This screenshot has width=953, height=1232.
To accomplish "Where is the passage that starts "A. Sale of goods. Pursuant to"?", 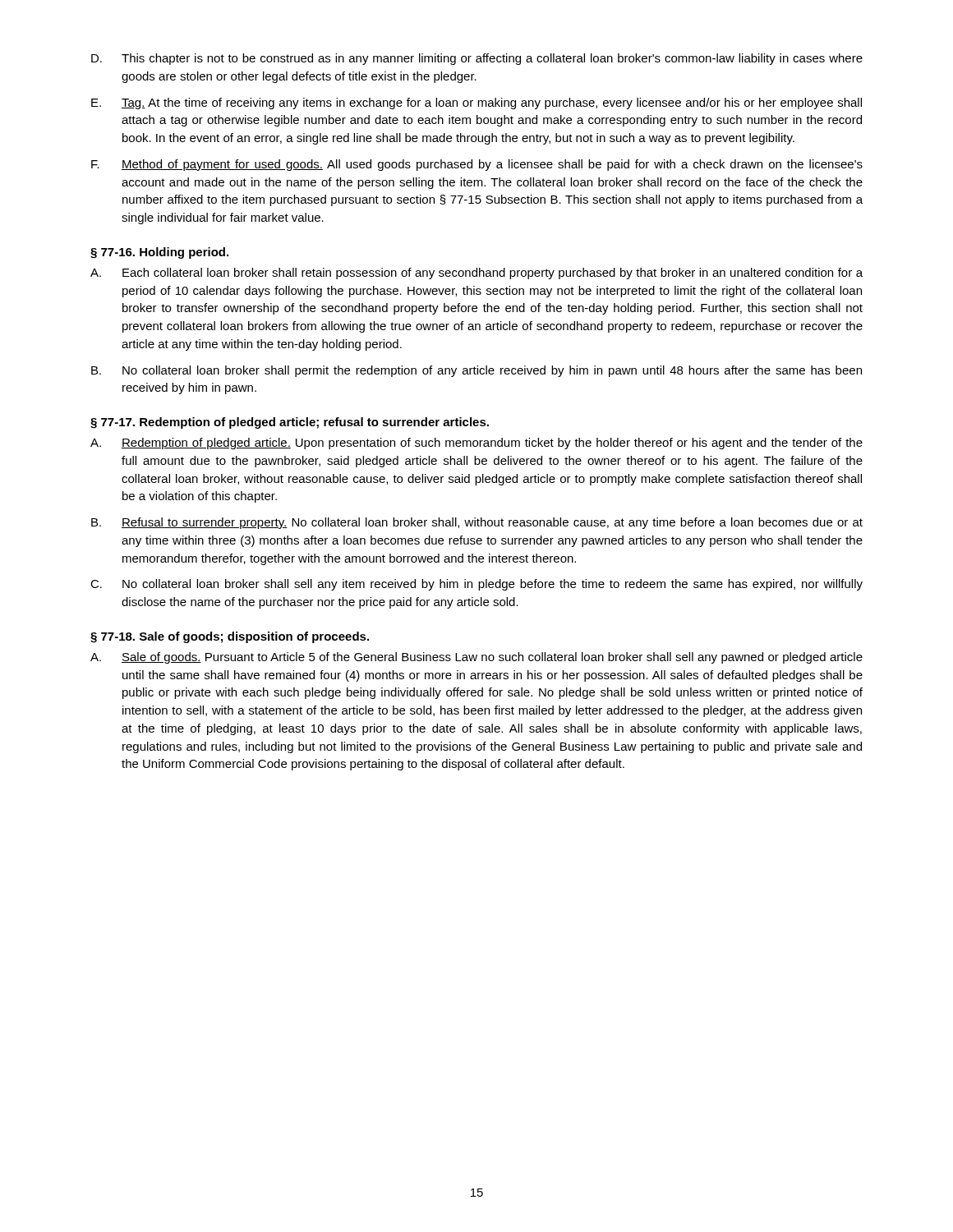I will 476,710.
